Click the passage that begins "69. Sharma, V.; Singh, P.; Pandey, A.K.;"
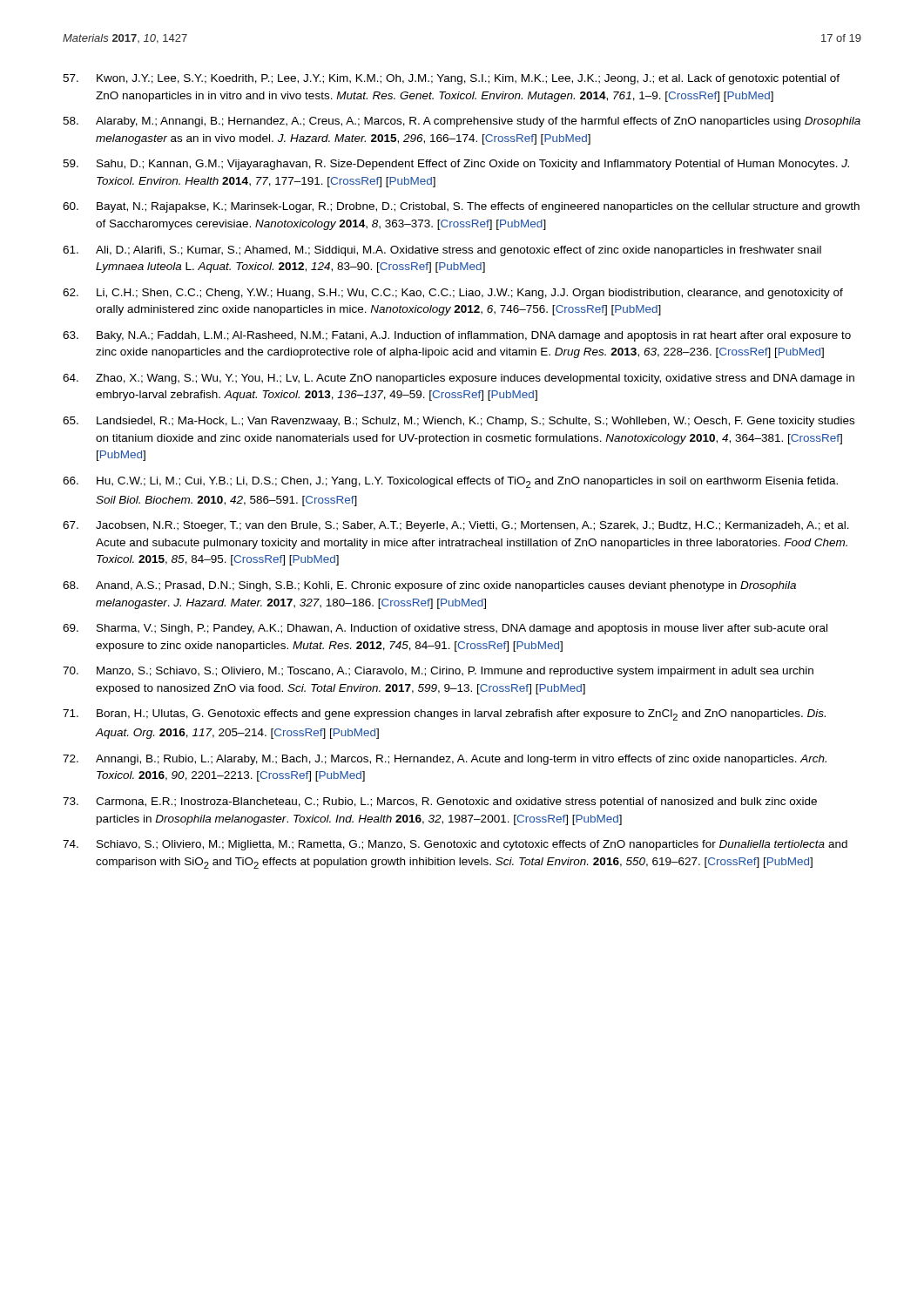 pos(462,637)
